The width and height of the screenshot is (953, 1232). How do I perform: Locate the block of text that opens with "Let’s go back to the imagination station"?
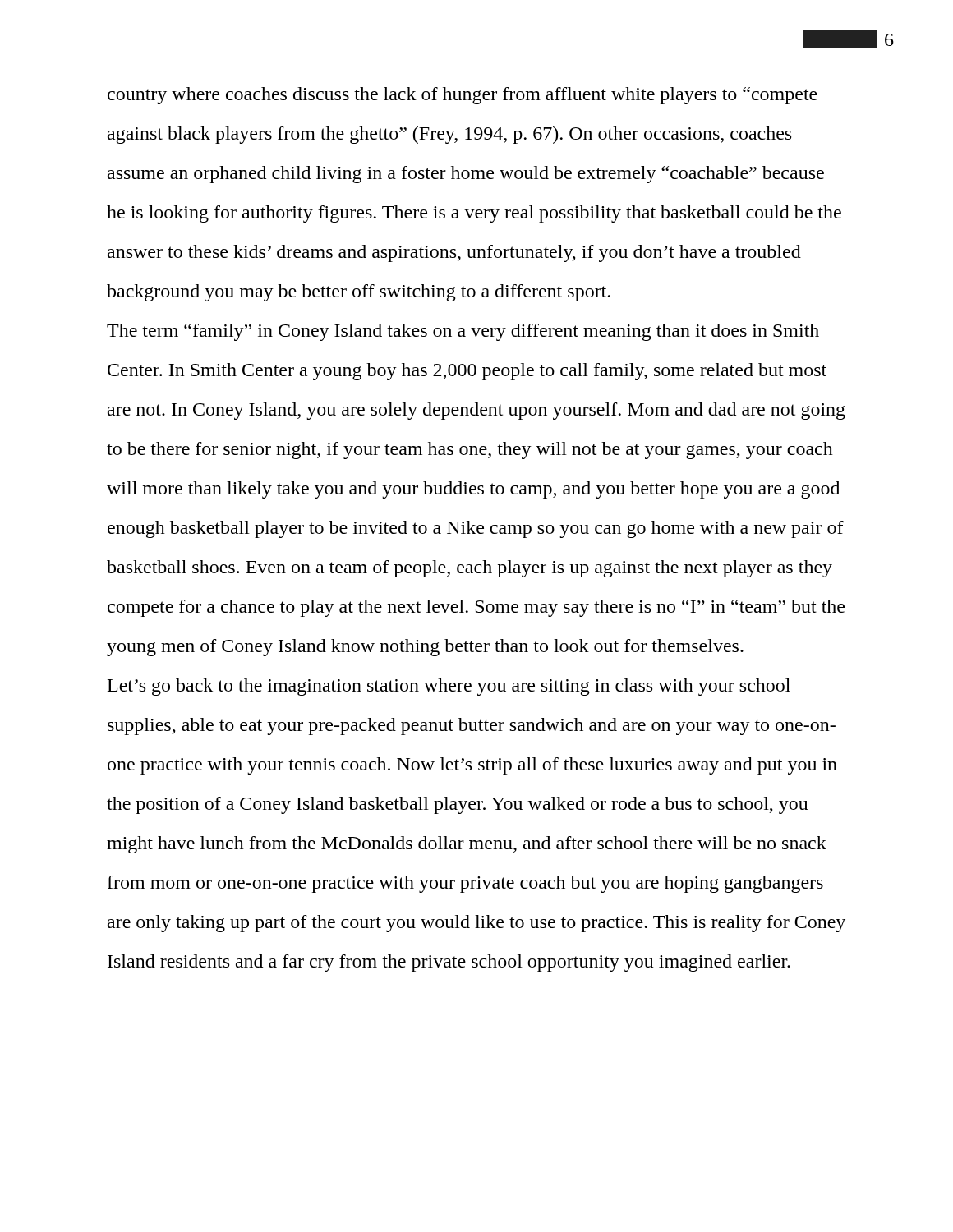449,687
